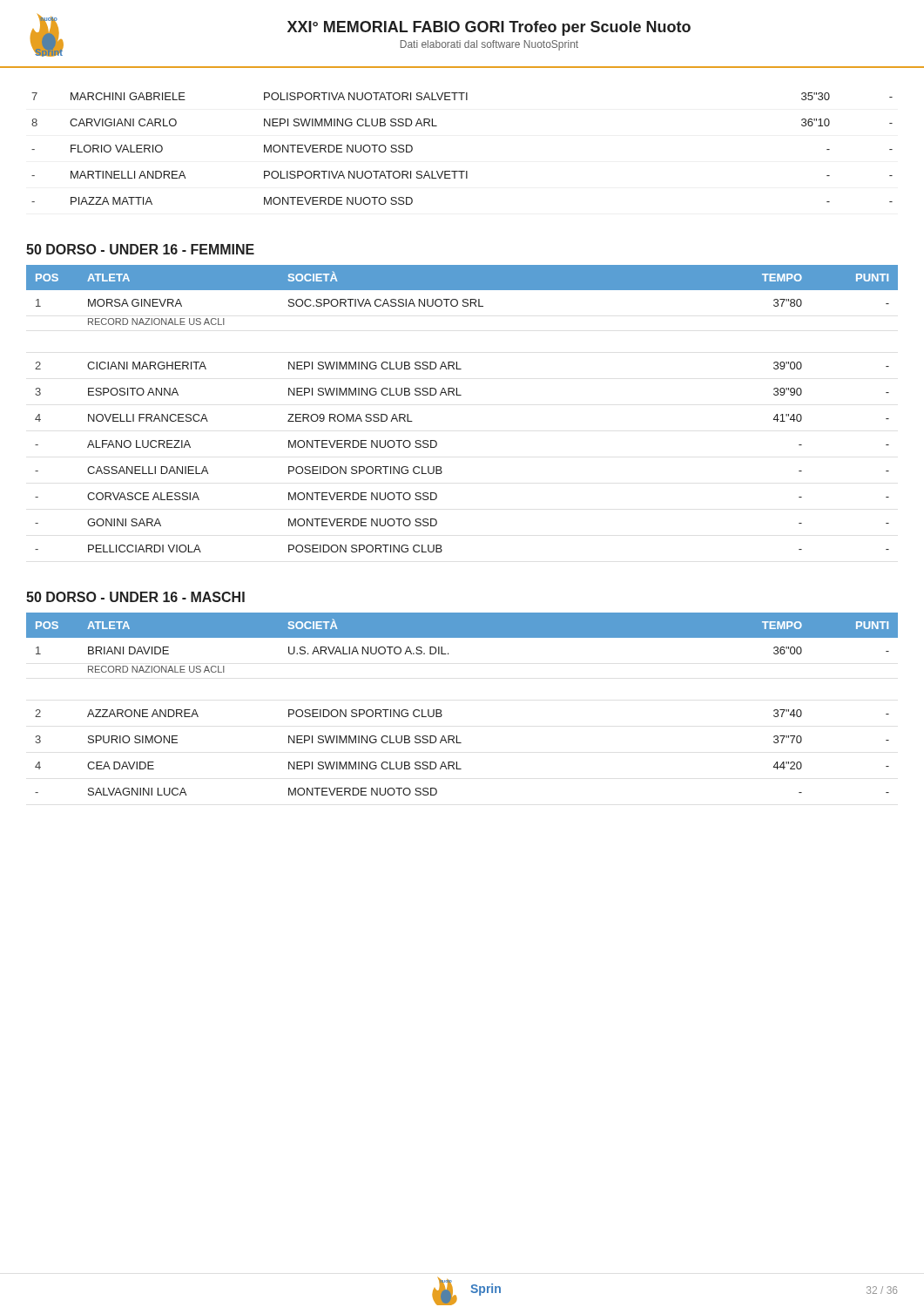This screenshot has height=1307, width=924.
Task: Where does it say "50 DORSO - UNDER 16 - MASCHI"?
Action: point(136,597)
